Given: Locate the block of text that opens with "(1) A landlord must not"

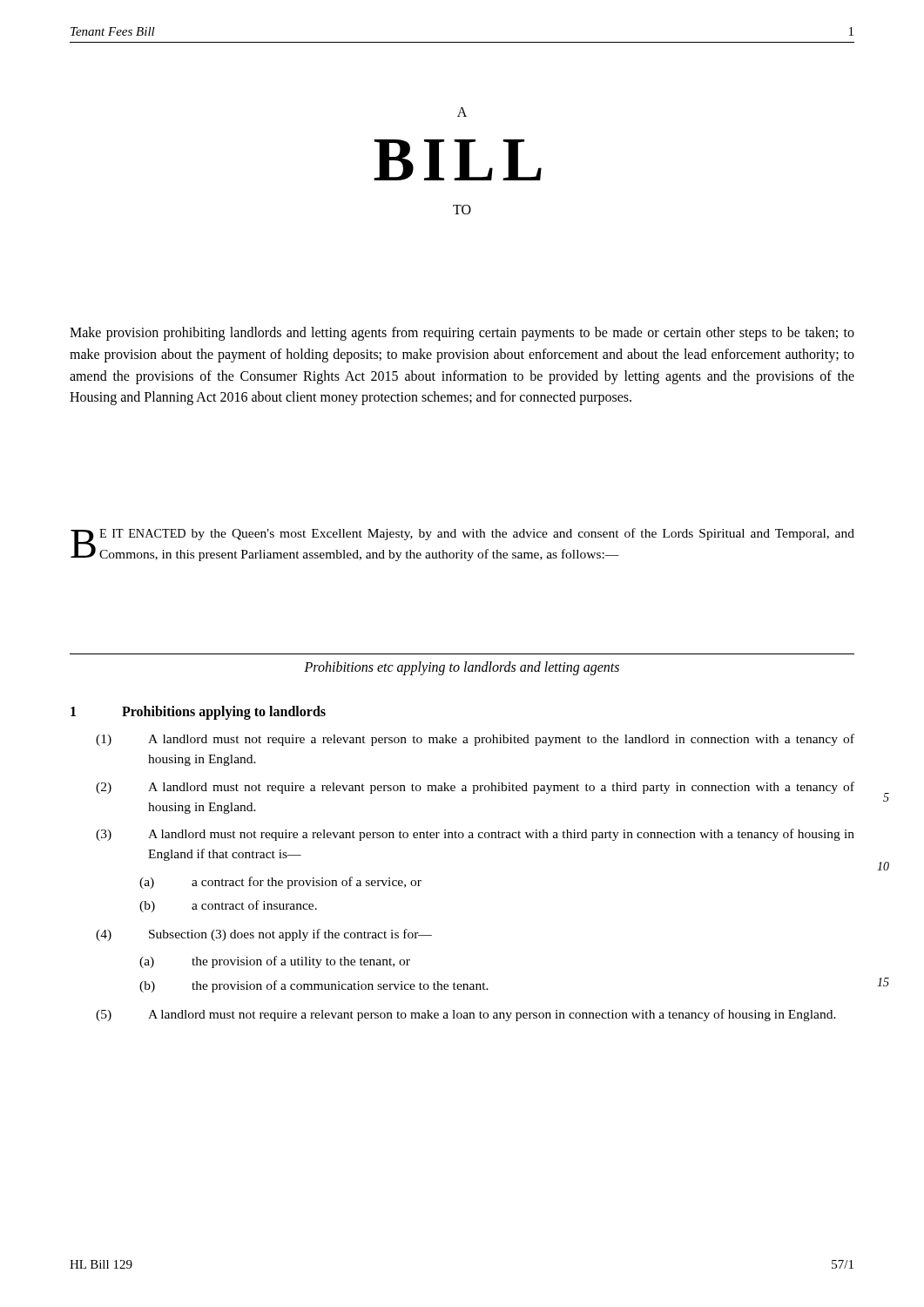Looking at the screenshot, I should click(462, 749).
